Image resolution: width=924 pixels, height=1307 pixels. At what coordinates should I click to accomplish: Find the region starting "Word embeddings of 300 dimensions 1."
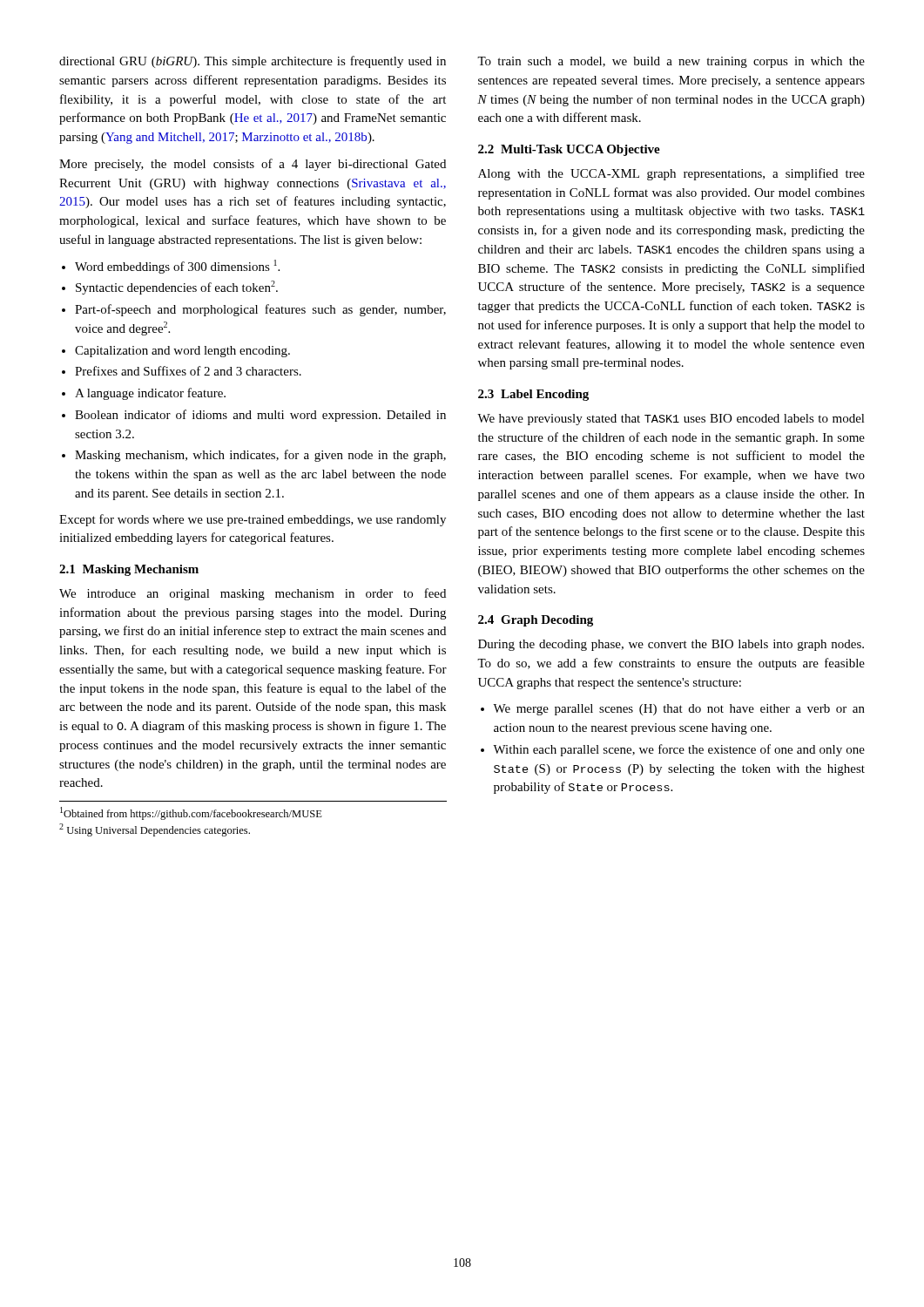click(178, 265)
